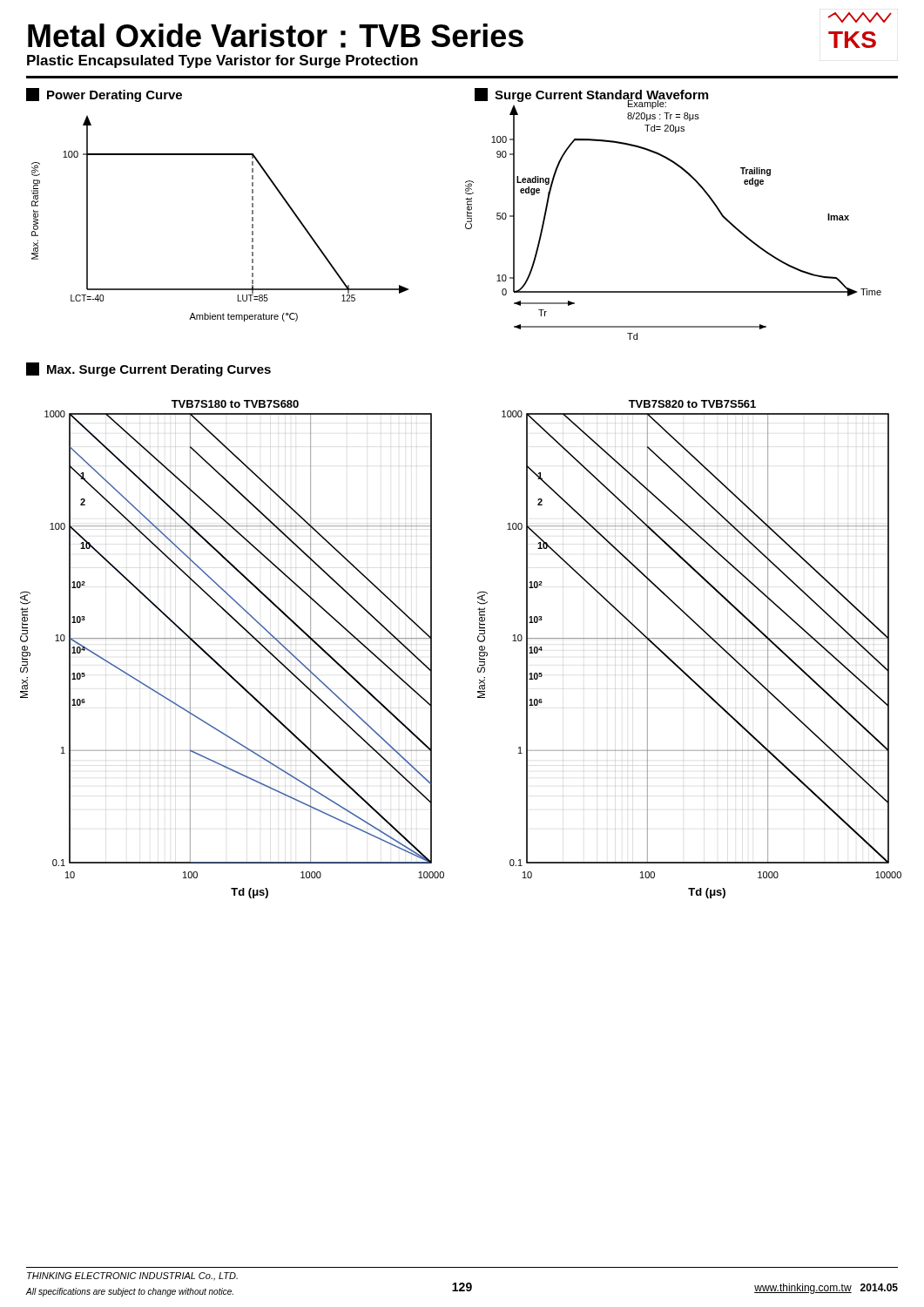Screen dimensions: 1307x924
Task: Locate the logo
Action: click(x=859, y=35)
